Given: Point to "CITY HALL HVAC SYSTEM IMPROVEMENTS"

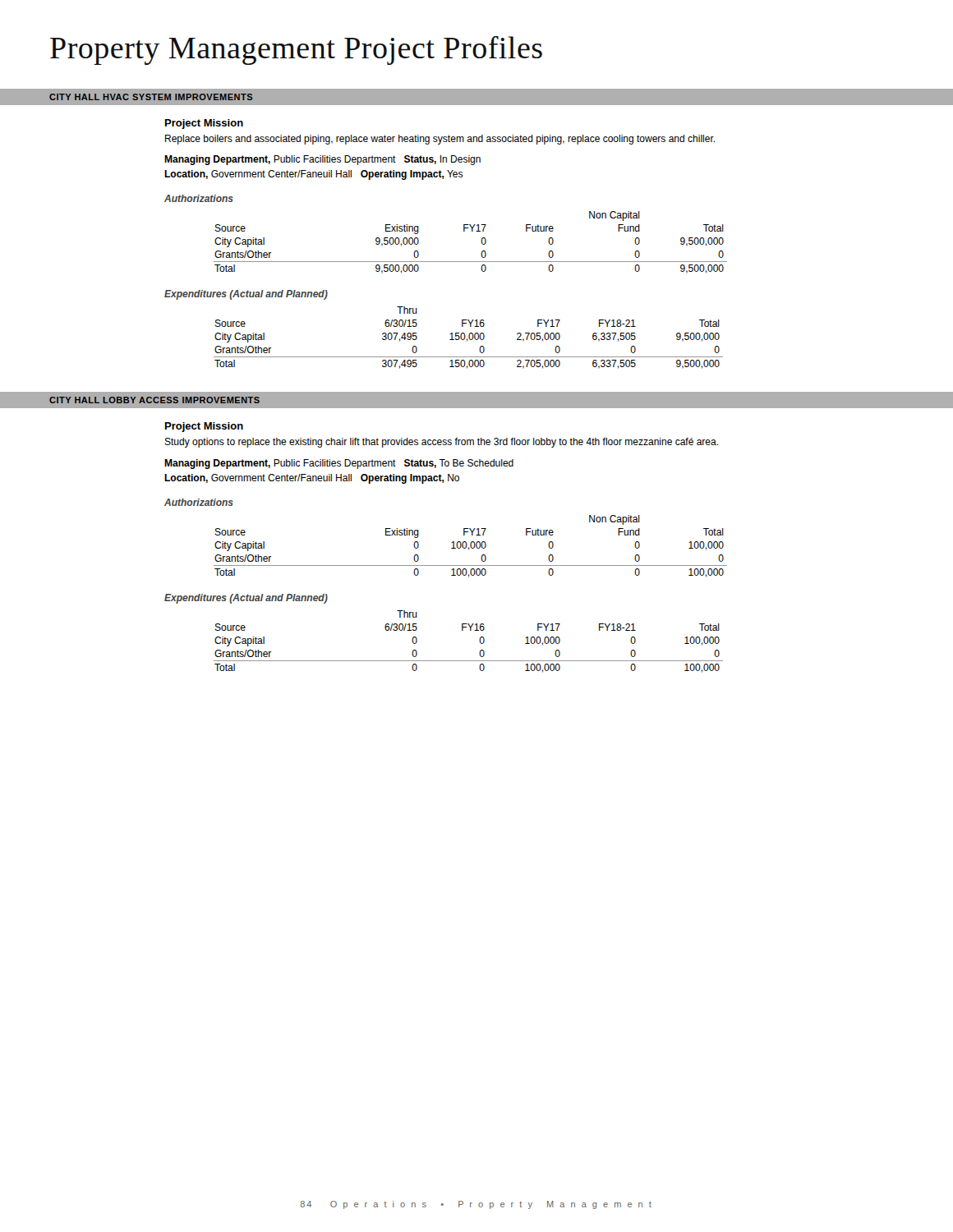Looking at the screenshot, I should (151, 97).
